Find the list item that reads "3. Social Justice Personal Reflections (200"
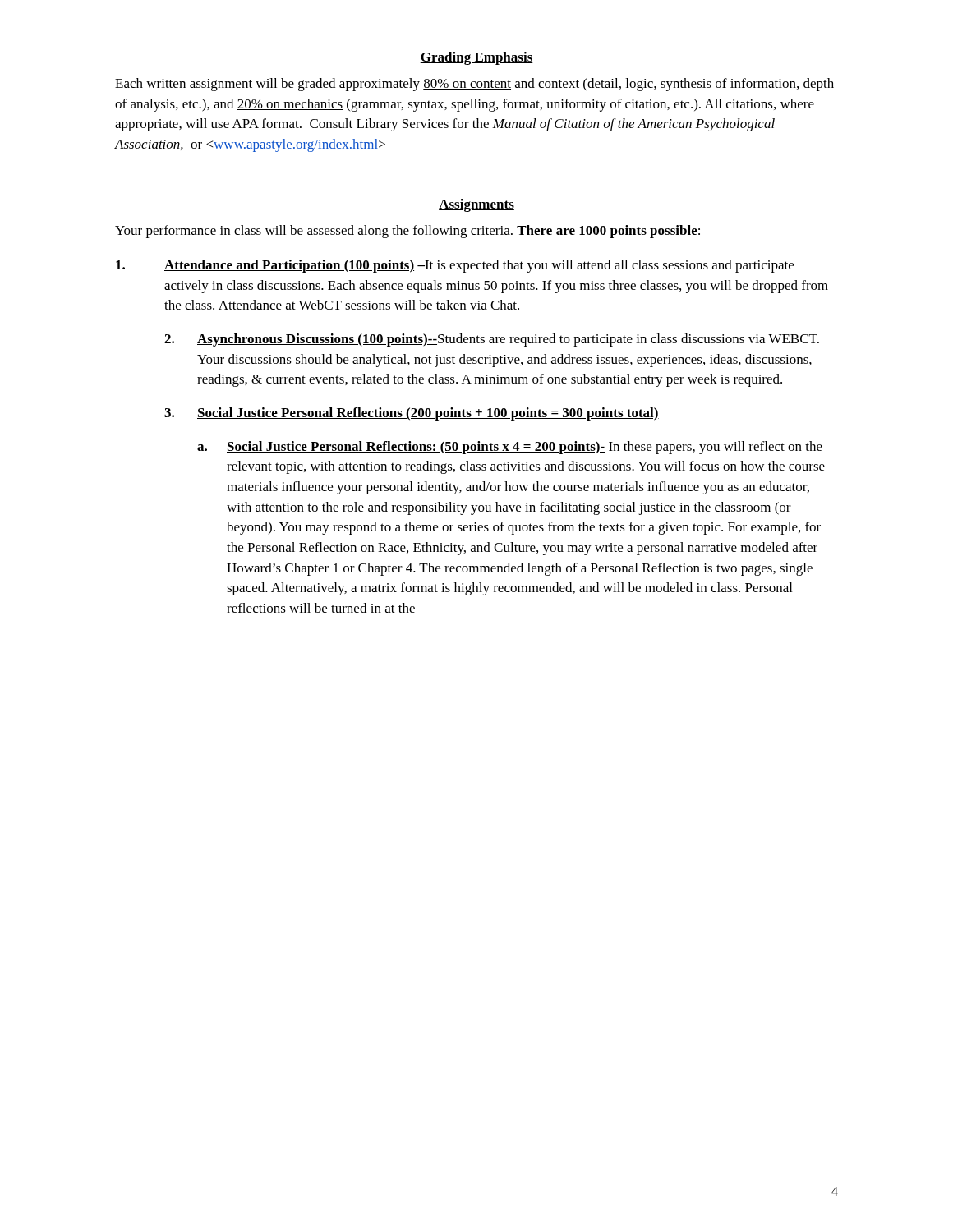This screenshot has height=1232, width=953. pyautogui.click(x=411, y=413)
